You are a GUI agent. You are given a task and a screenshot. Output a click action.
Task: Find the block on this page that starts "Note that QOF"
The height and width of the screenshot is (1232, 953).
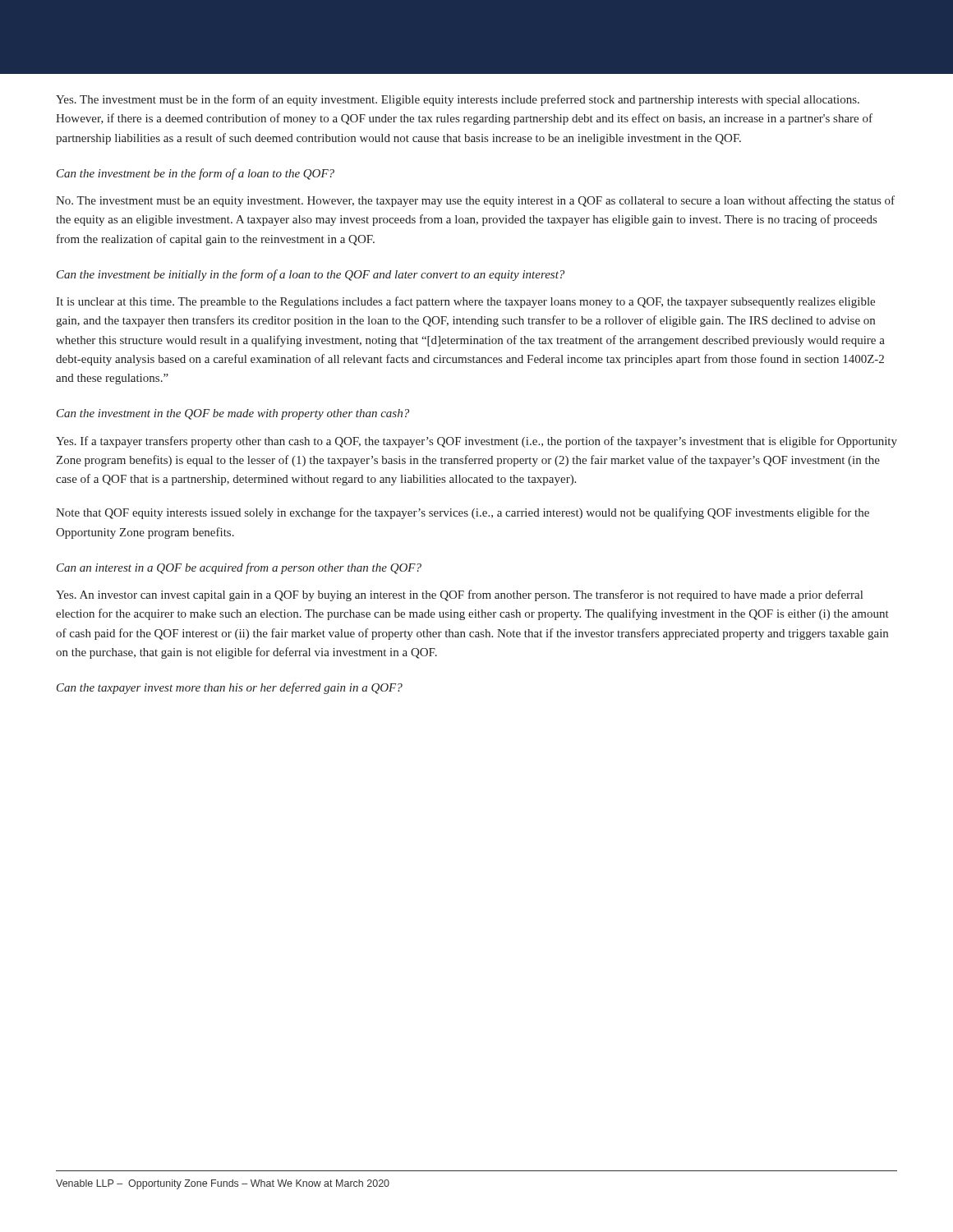pyautogui.click(x=463, y=522)
